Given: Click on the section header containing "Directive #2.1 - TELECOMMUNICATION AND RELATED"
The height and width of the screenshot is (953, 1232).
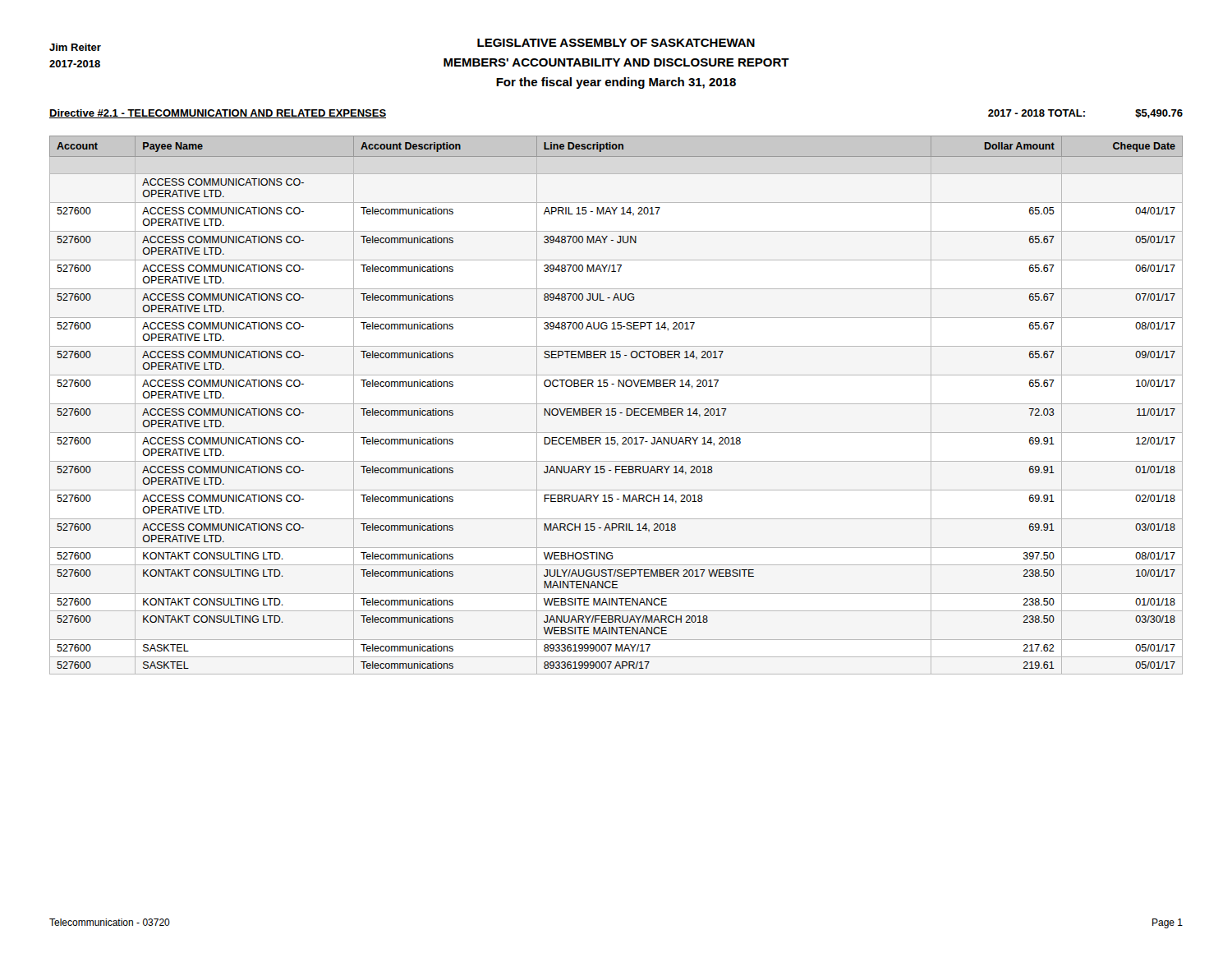Looking at the screenshot, I should [x=218, y=113].
